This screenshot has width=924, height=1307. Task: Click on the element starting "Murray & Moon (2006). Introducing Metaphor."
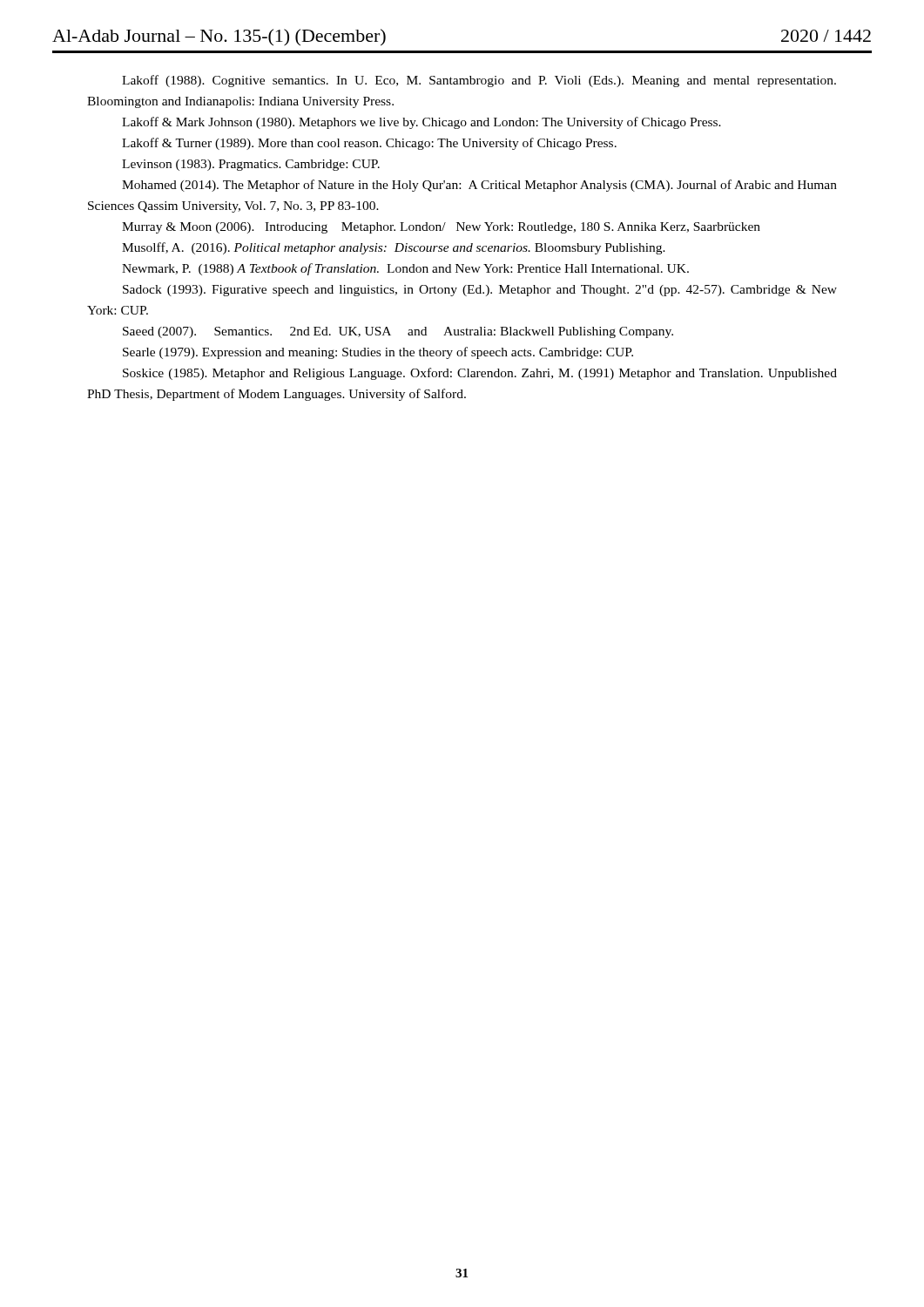click(462, 227)
